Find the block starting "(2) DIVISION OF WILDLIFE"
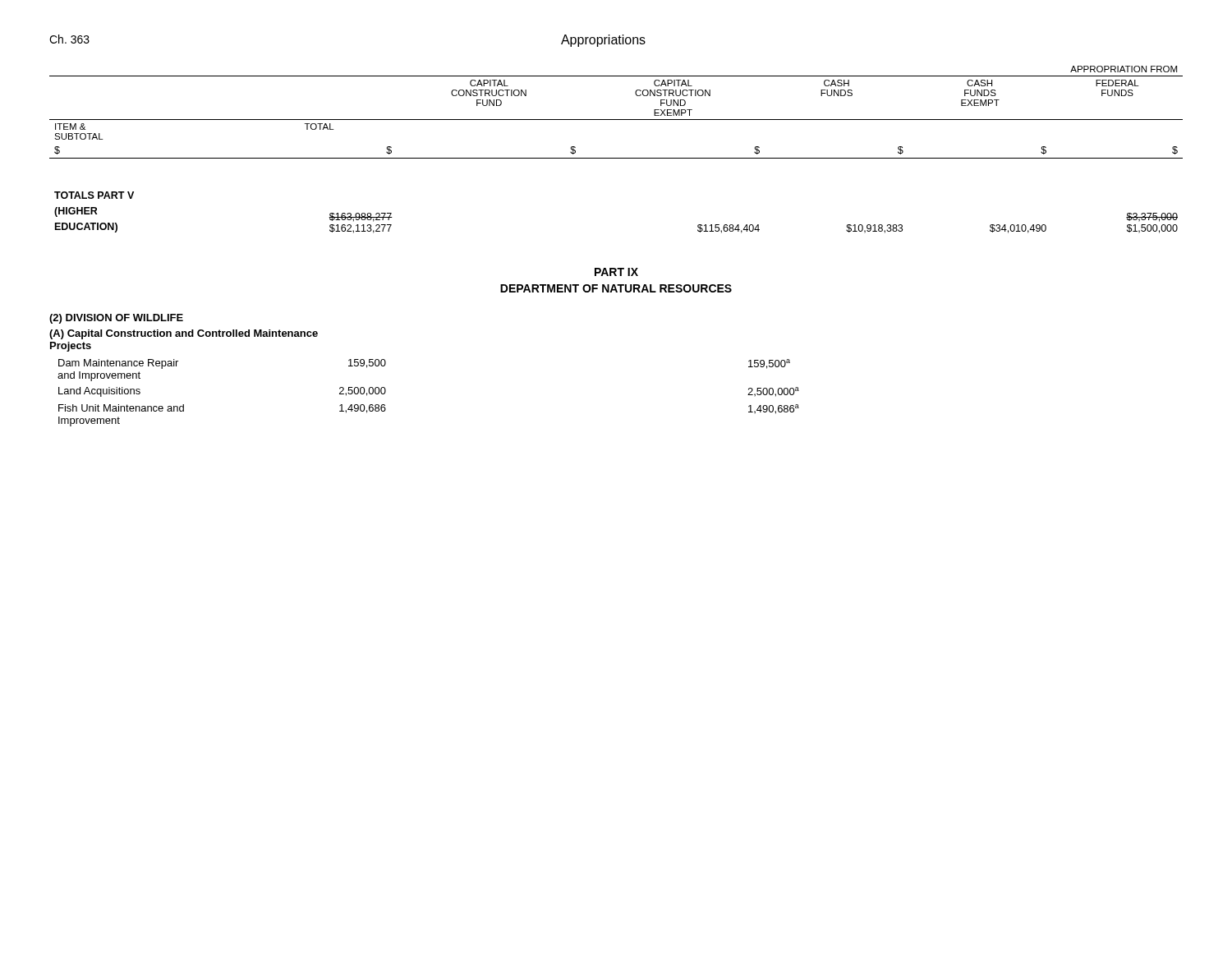 (116, 318)
